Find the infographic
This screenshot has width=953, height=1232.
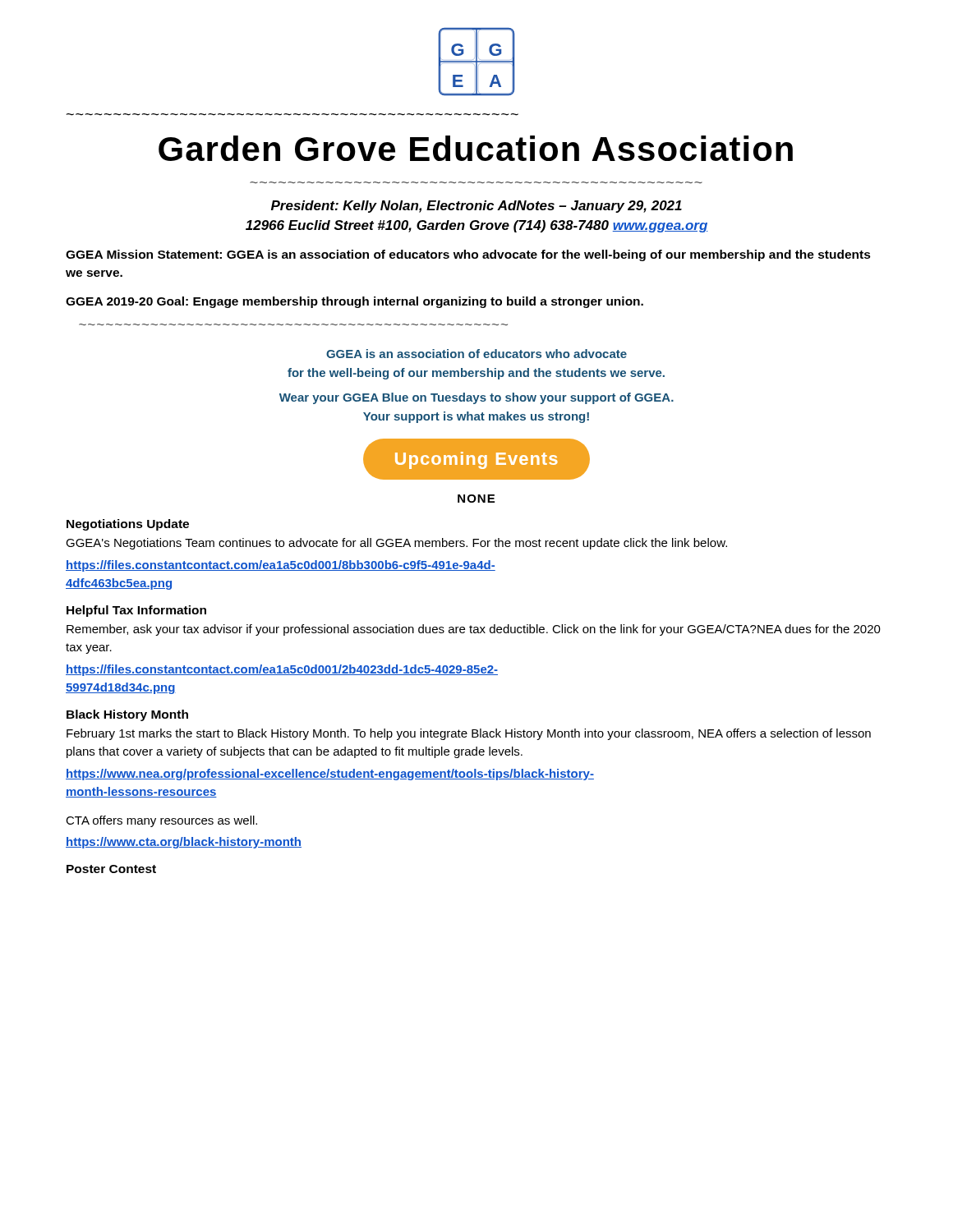pyautogui.click(x=476, y=459)
